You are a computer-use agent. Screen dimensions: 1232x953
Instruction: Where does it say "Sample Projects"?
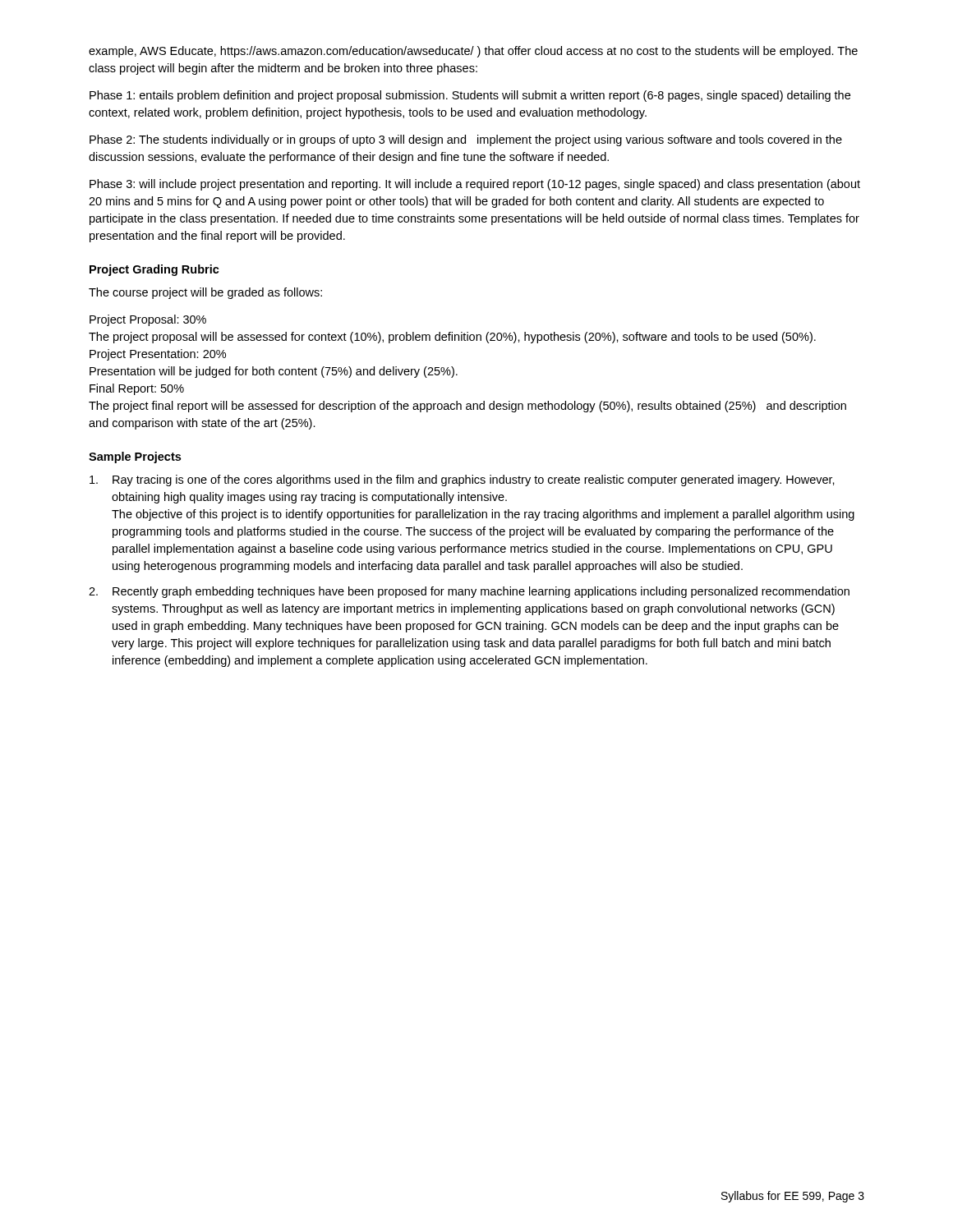(x=135, y=457)
